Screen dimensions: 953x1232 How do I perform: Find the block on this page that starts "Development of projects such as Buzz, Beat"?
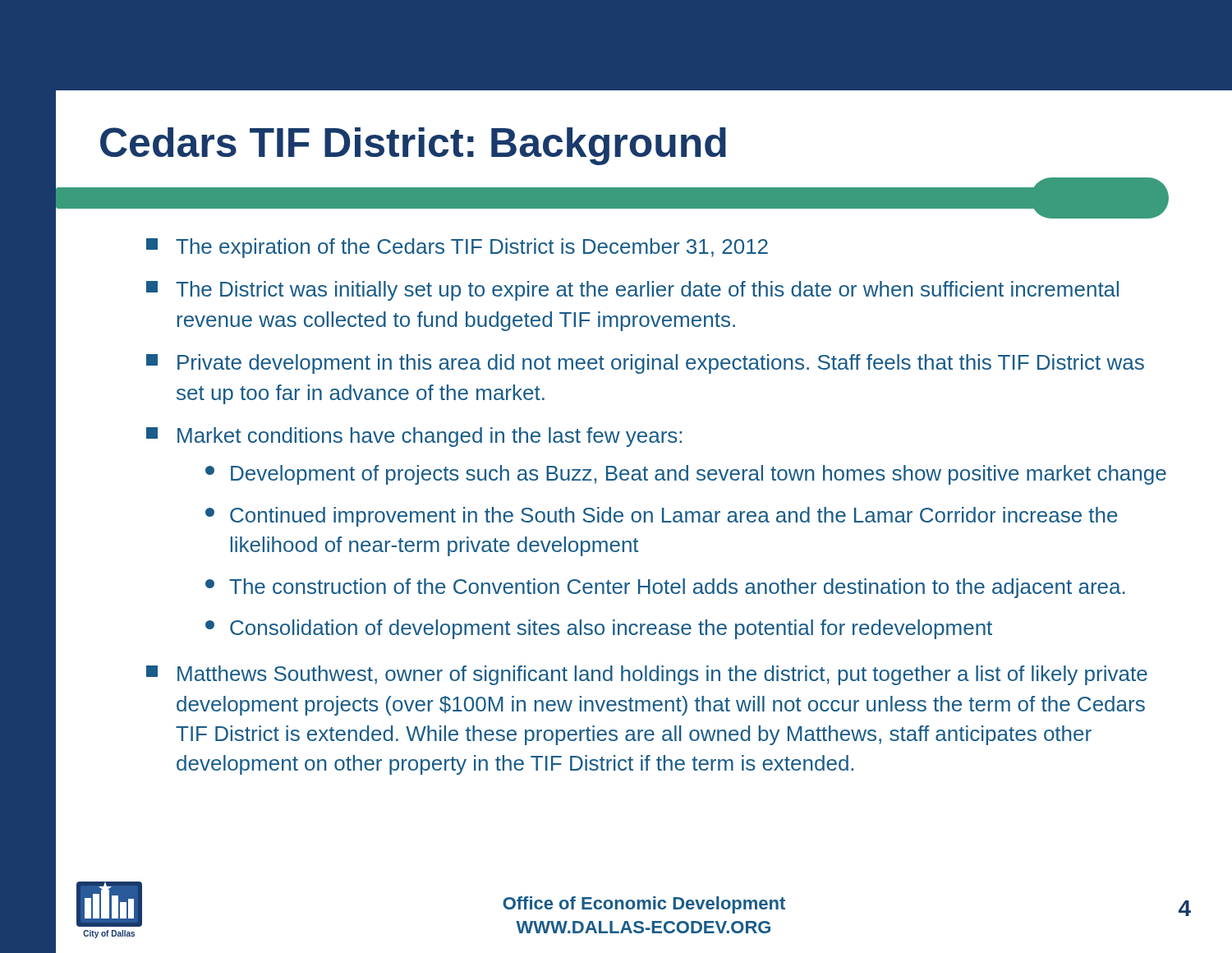[686, 474]
